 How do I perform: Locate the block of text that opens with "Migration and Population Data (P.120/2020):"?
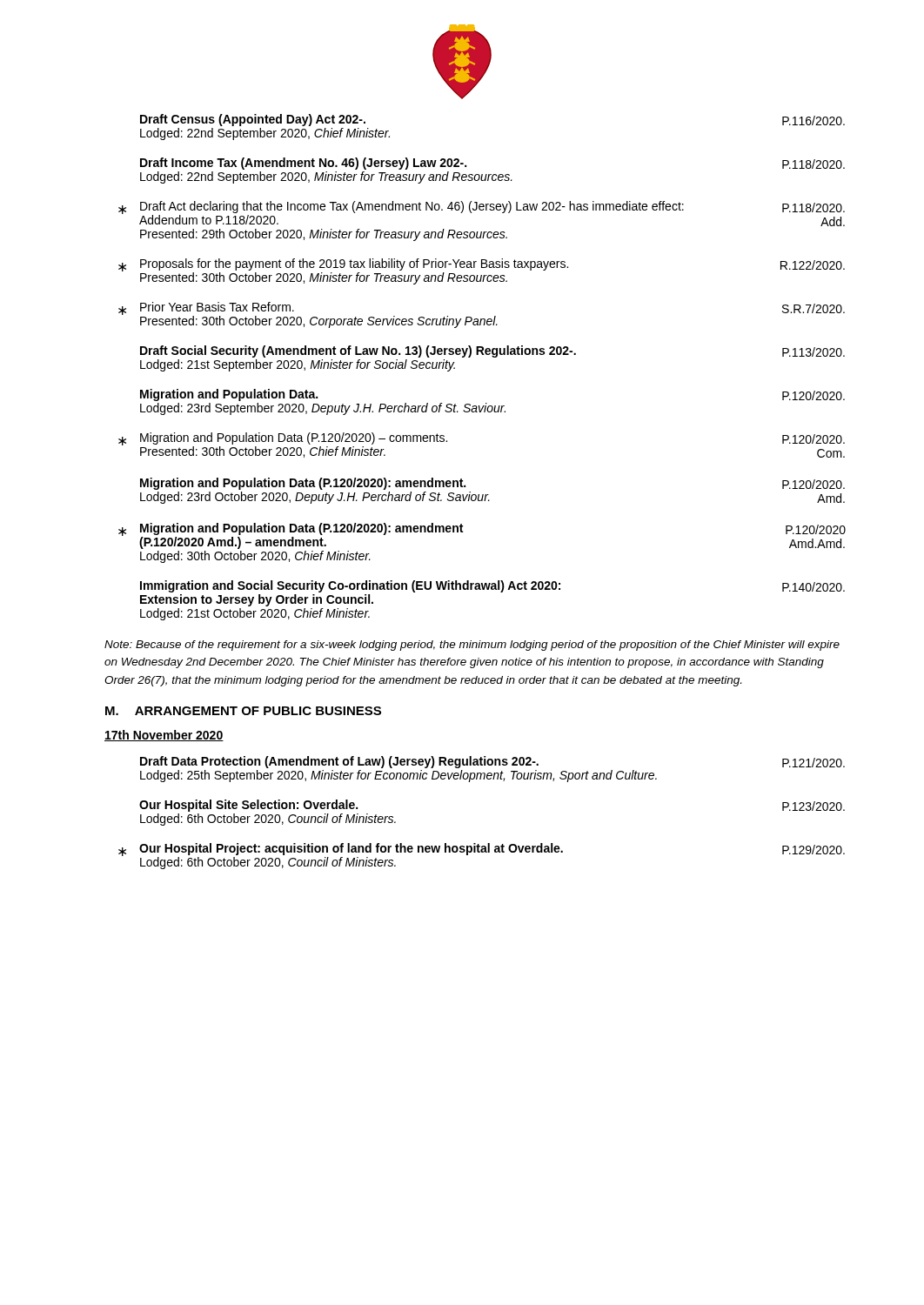[x=475, y=491]
